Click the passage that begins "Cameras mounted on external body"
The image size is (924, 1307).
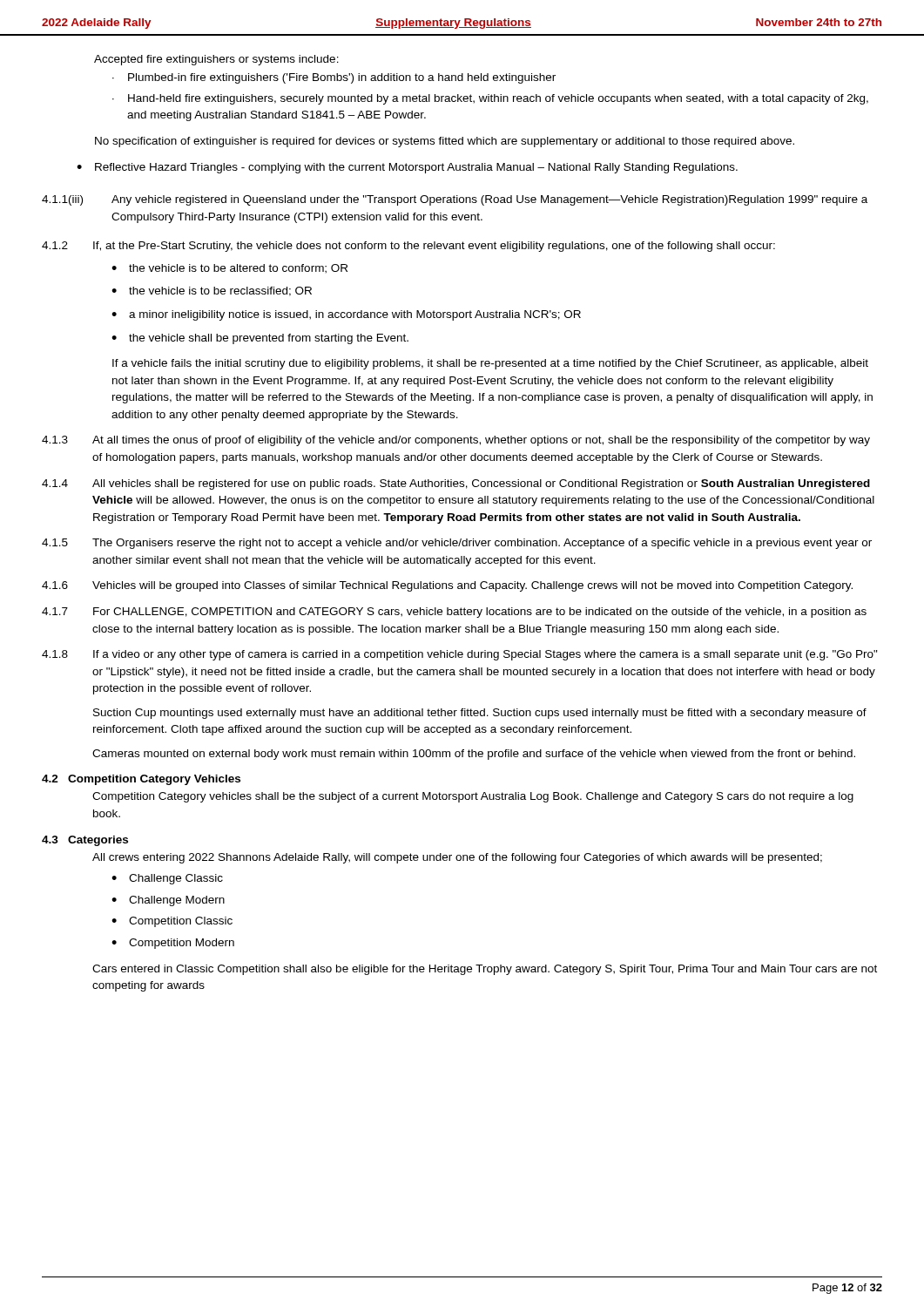coord(474,753)
